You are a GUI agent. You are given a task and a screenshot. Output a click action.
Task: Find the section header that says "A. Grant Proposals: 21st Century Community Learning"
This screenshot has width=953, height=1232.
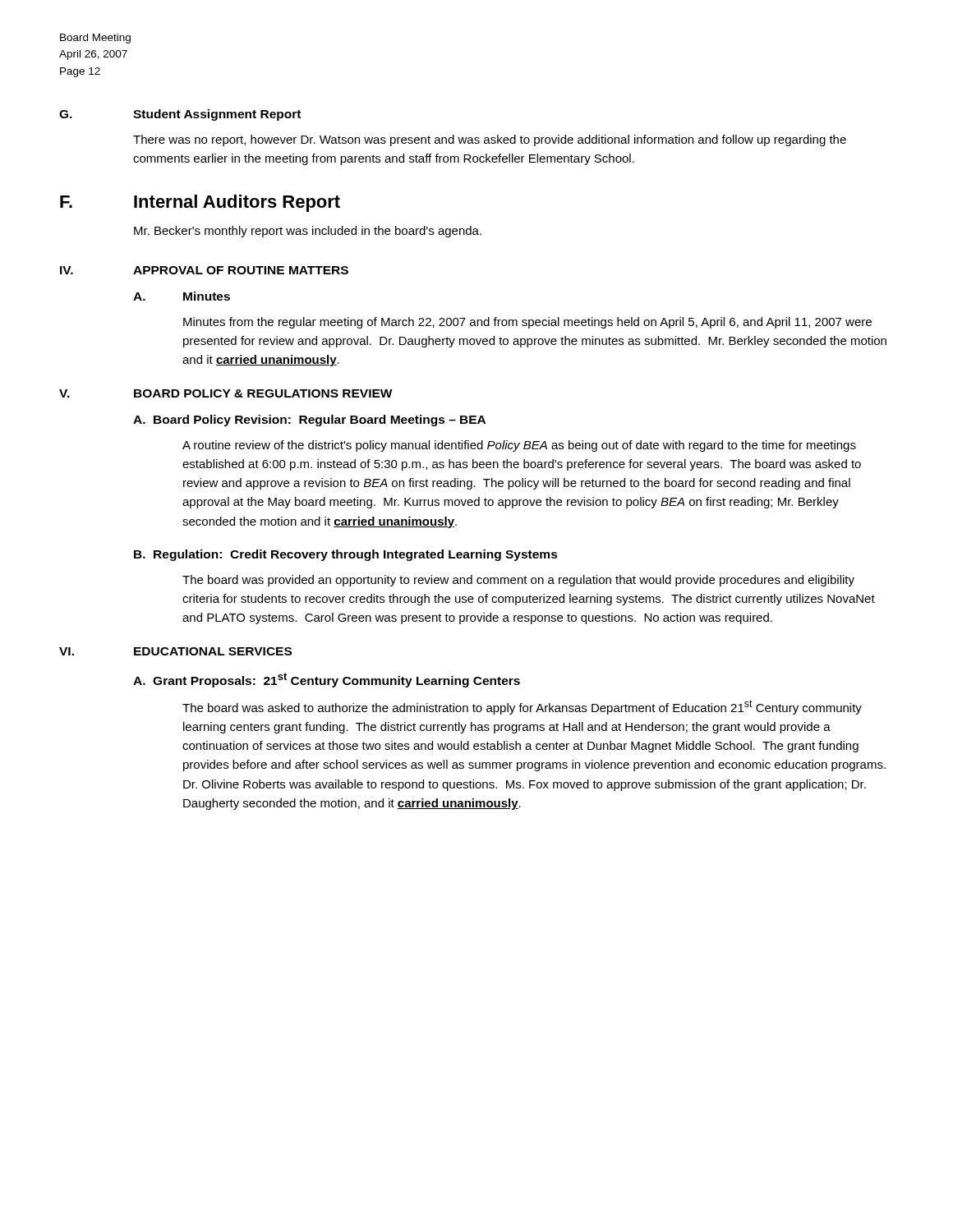pyautogui.click(x=327, y=679)
